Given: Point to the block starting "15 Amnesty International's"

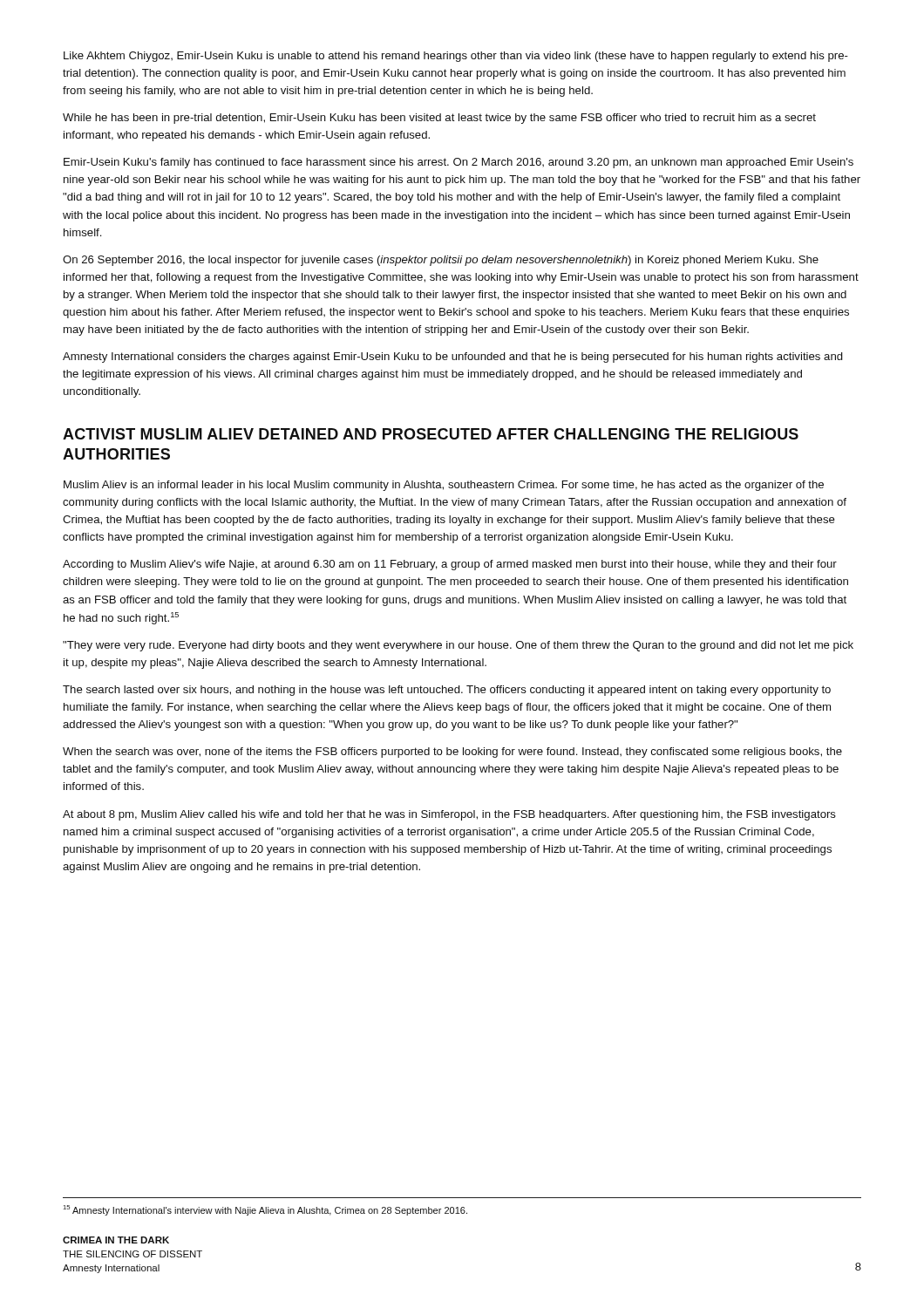Looking at the screenshot, I should (462, 1210).
